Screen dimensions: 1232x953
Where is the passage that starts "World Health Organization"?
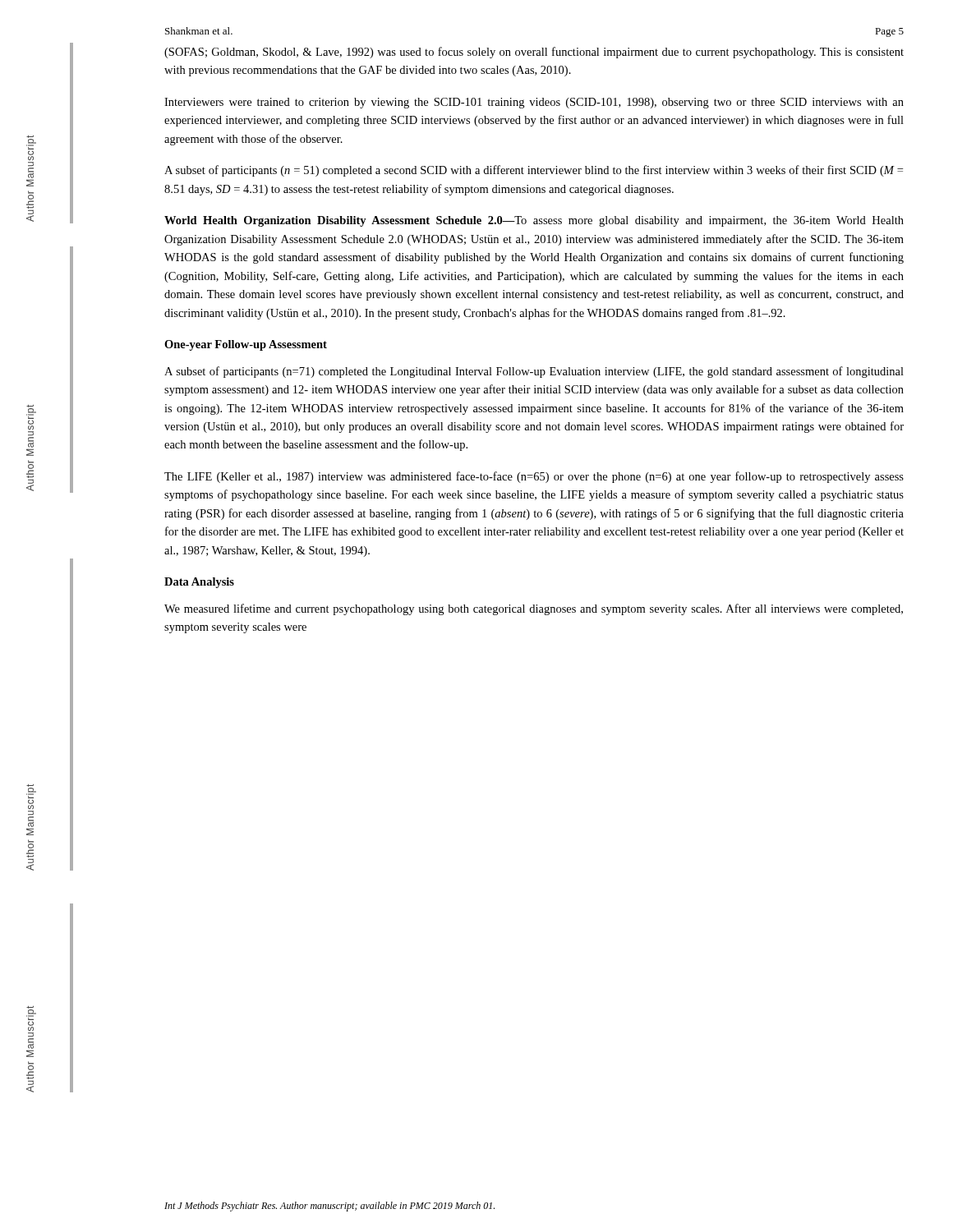point(534,266)
